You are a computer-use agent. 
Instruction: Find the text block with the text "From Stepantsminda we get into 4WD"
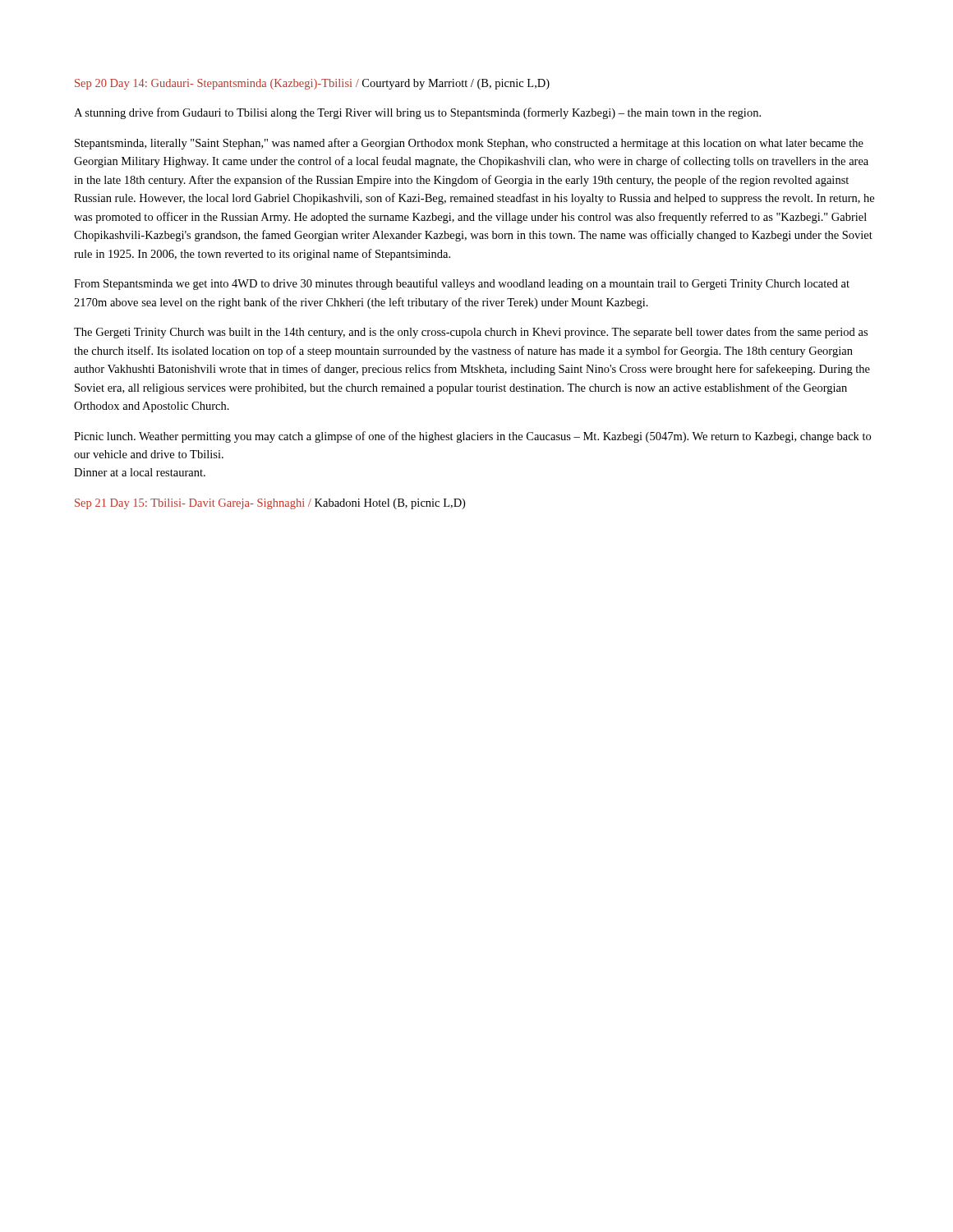462,293
